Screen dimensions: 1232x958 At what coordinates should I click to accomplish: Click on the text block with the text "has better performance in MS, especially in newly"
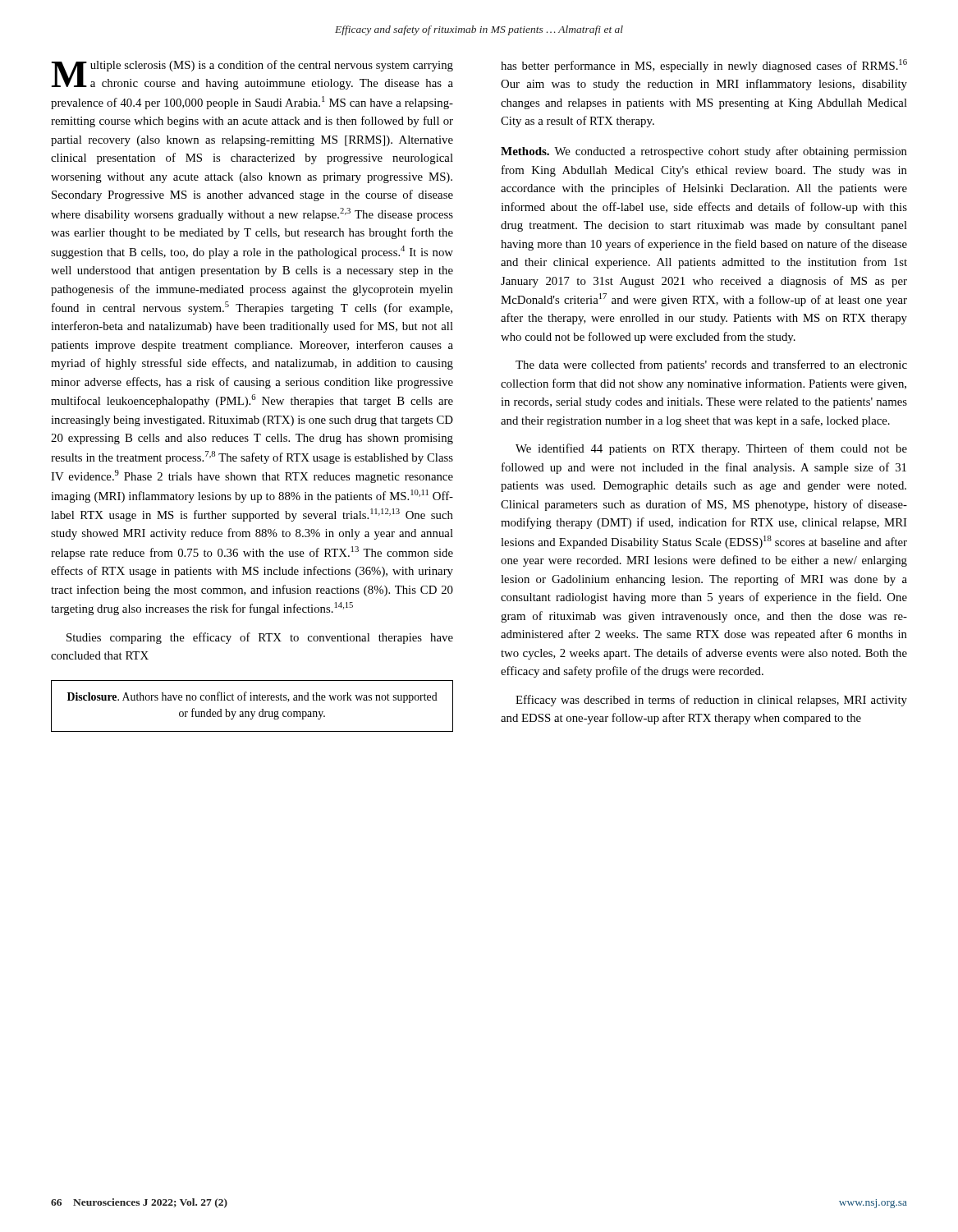coord(704,93)
